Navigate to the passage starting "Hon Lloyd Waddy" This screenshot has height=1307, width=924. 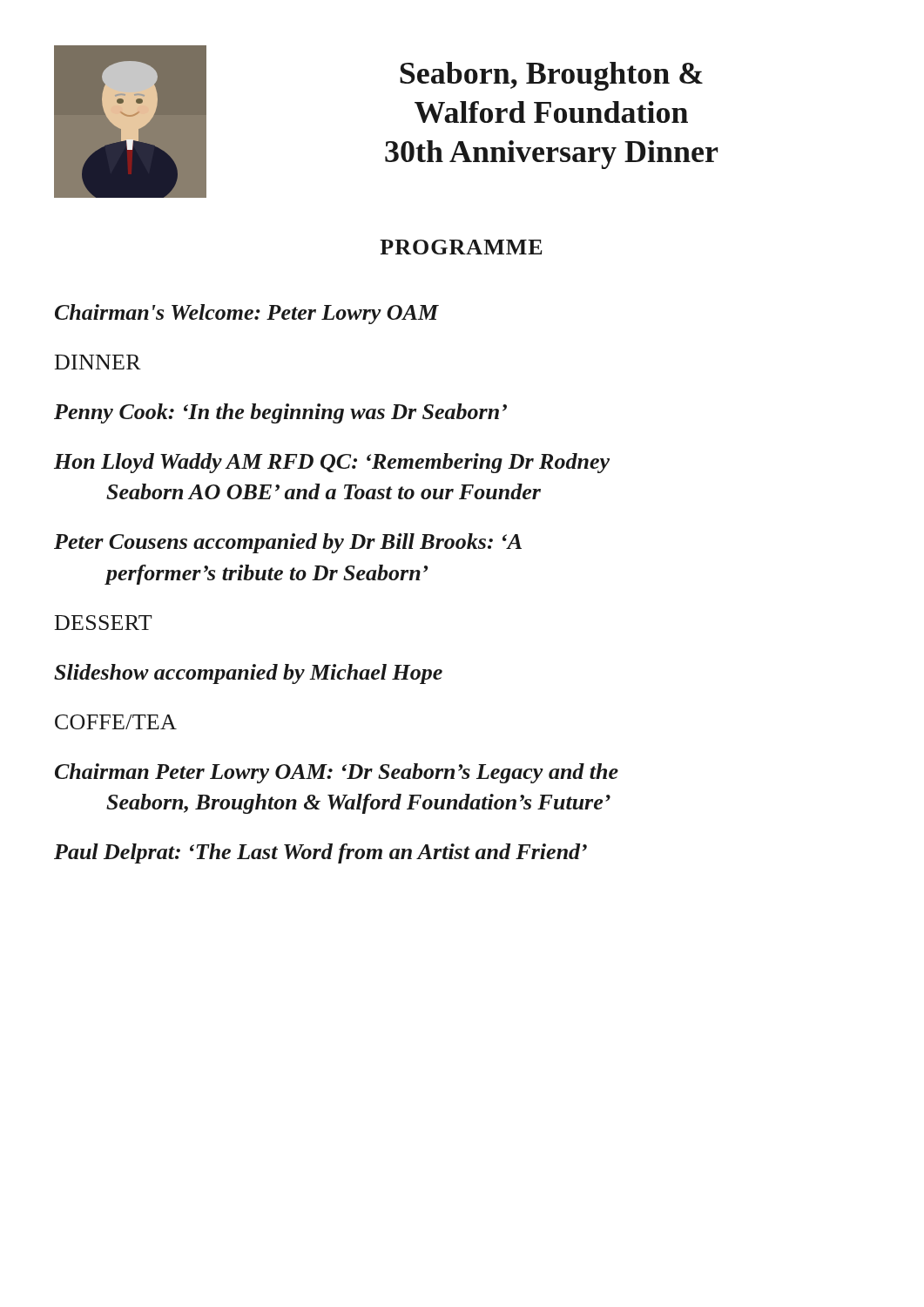(462, 477)
